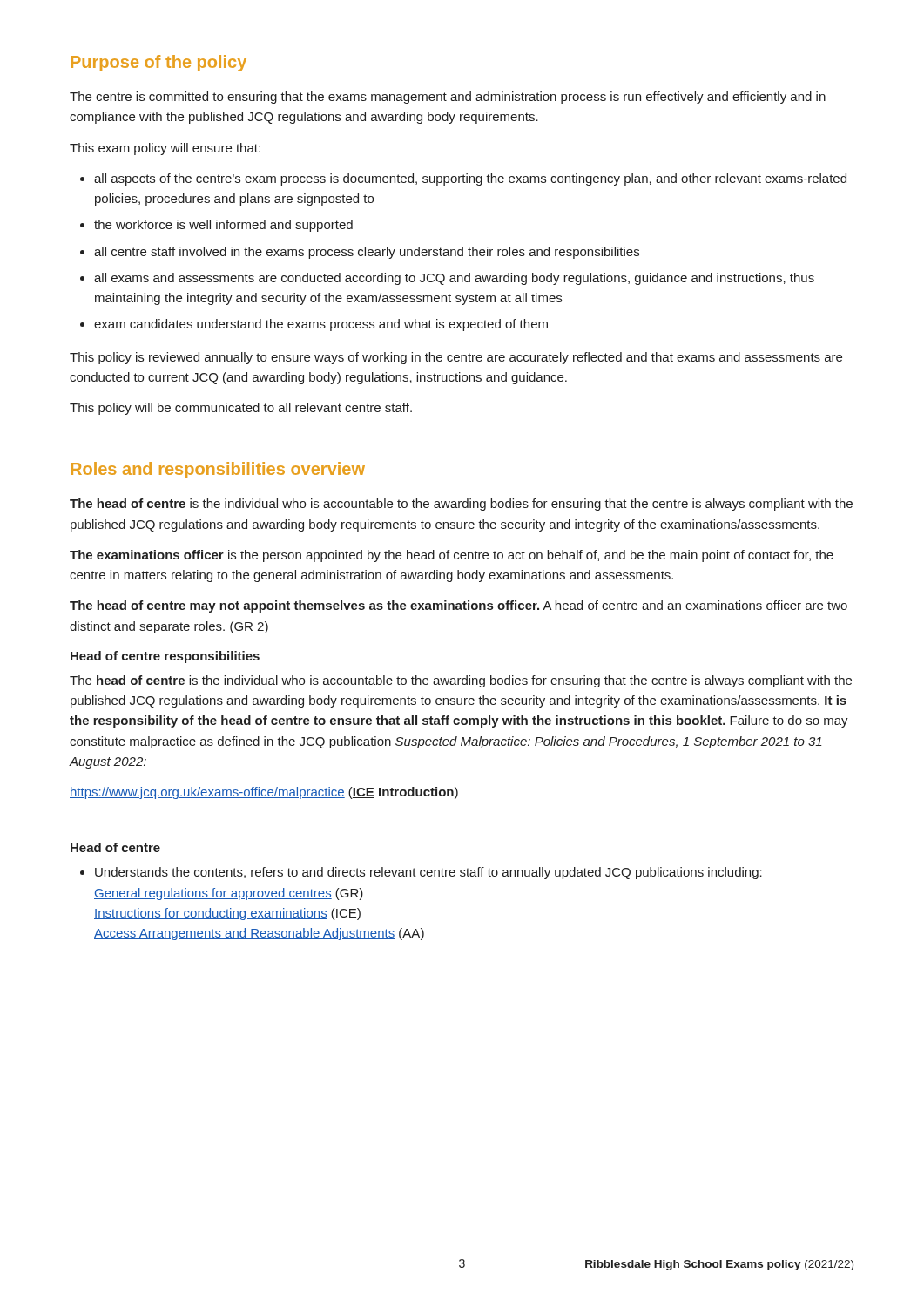Point to "Head of centre responsibilities"

165,657
